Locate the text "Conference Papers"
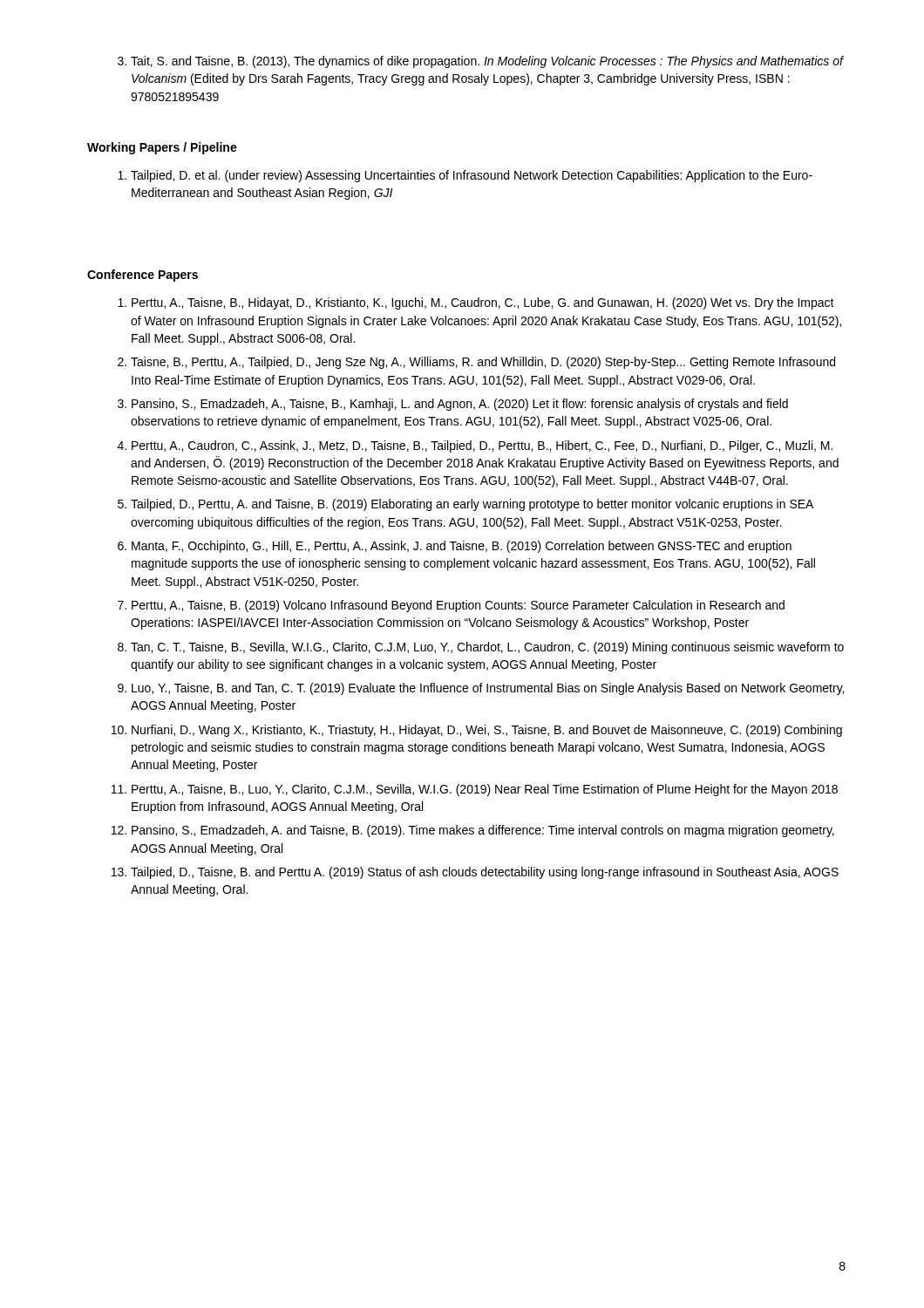Image resolution: width=924 pixels, height=1308 pixels. pos(143,275)
